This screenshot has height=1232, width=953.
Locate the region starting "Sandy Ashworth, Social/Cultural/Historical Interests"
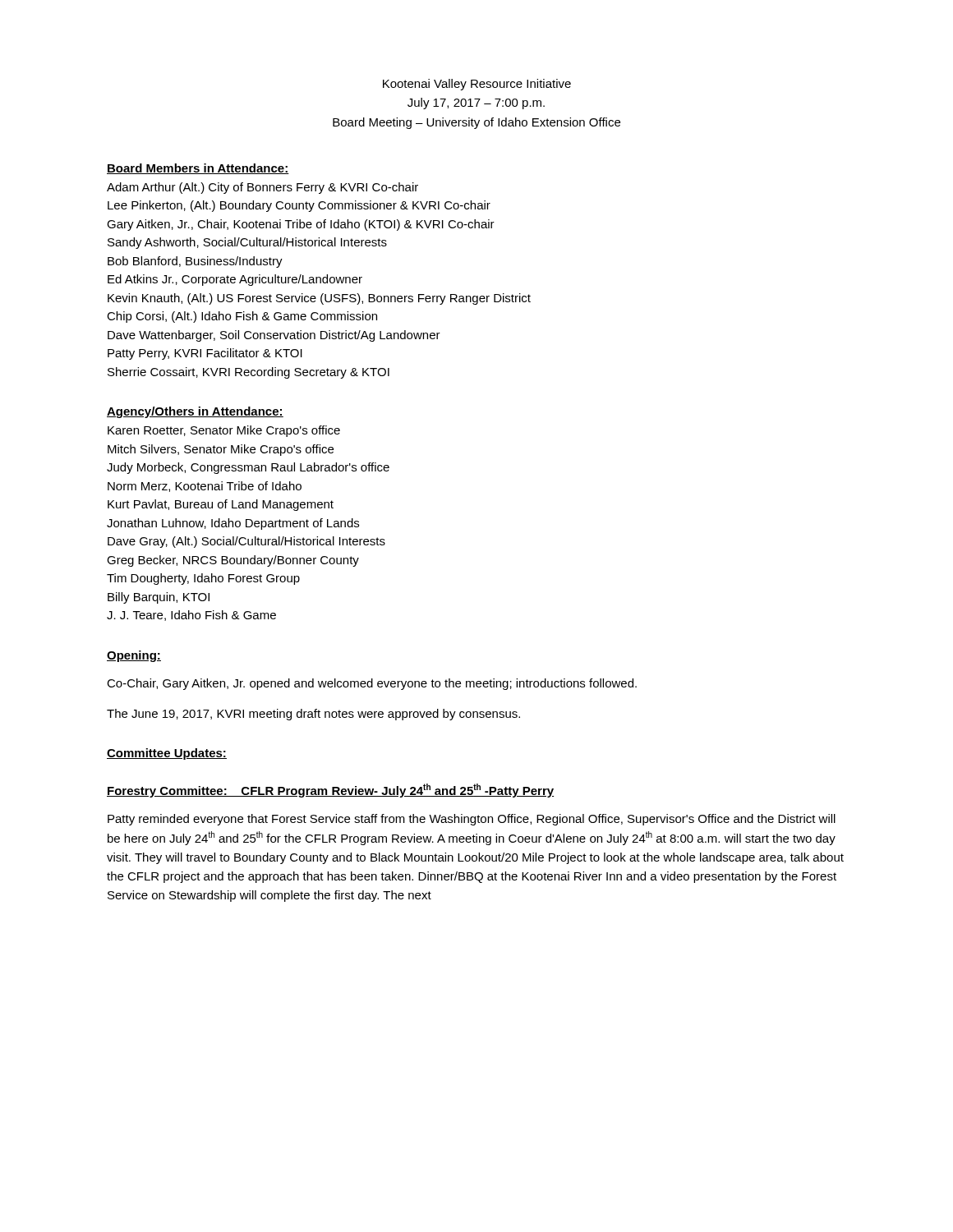[x=247, y=242]
